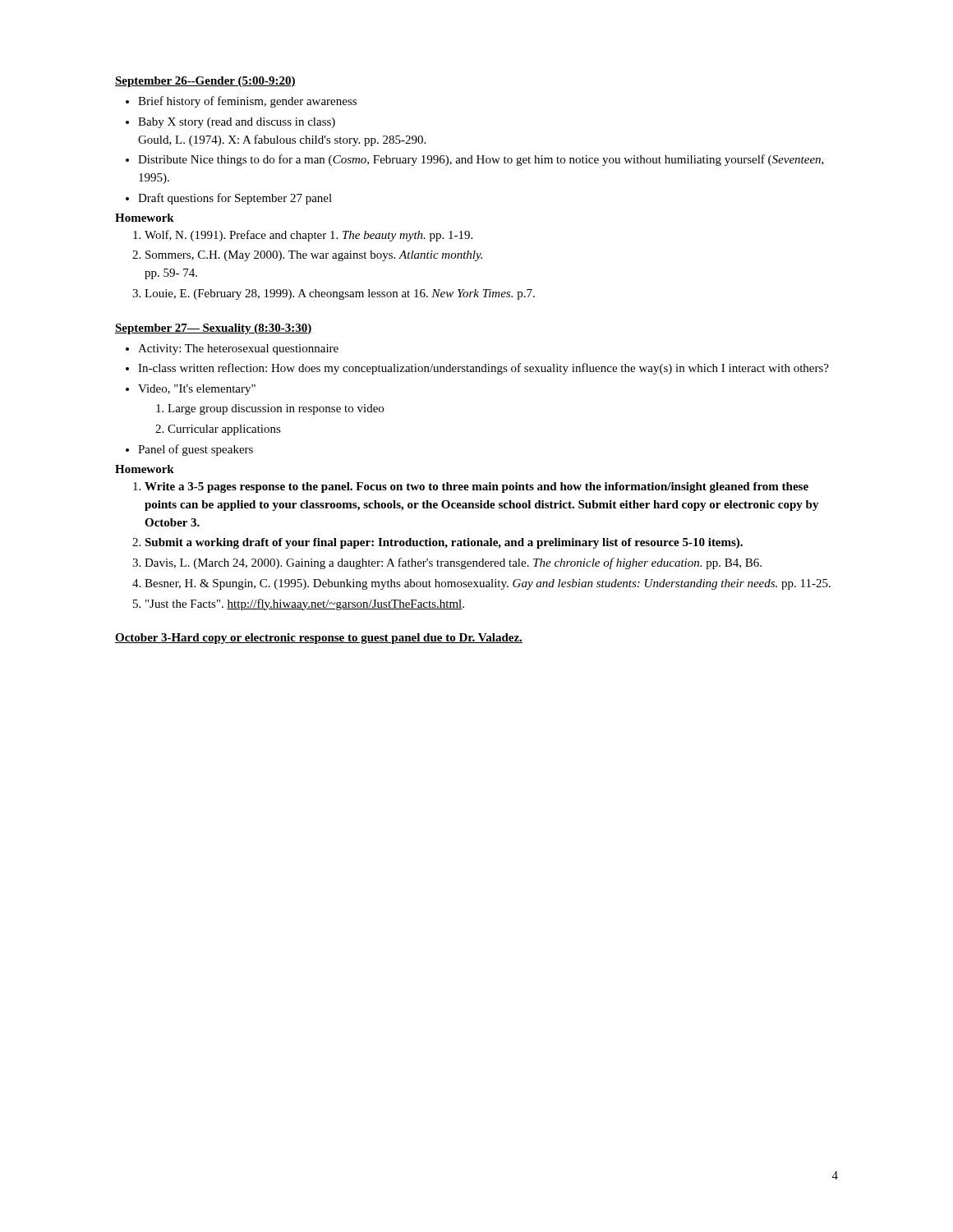The image size is (953, 1232).
Task: Where is the section header that starts "October 3-Hard copy or electronic response to guest"?
Action: click(x=319, y=638)
